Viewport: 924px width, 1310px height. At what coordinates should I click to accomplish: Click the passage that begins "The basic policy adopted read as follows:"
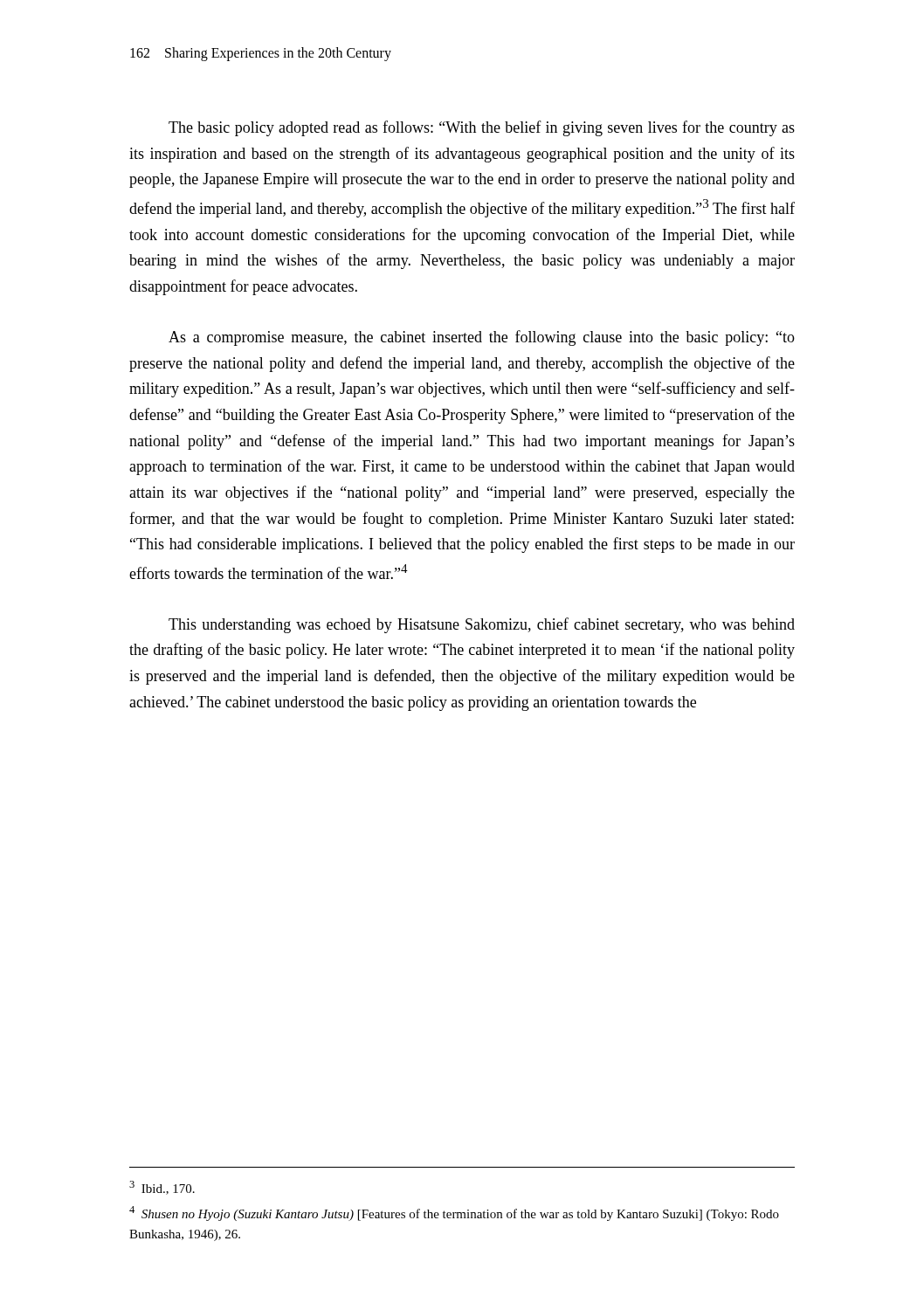462,207
